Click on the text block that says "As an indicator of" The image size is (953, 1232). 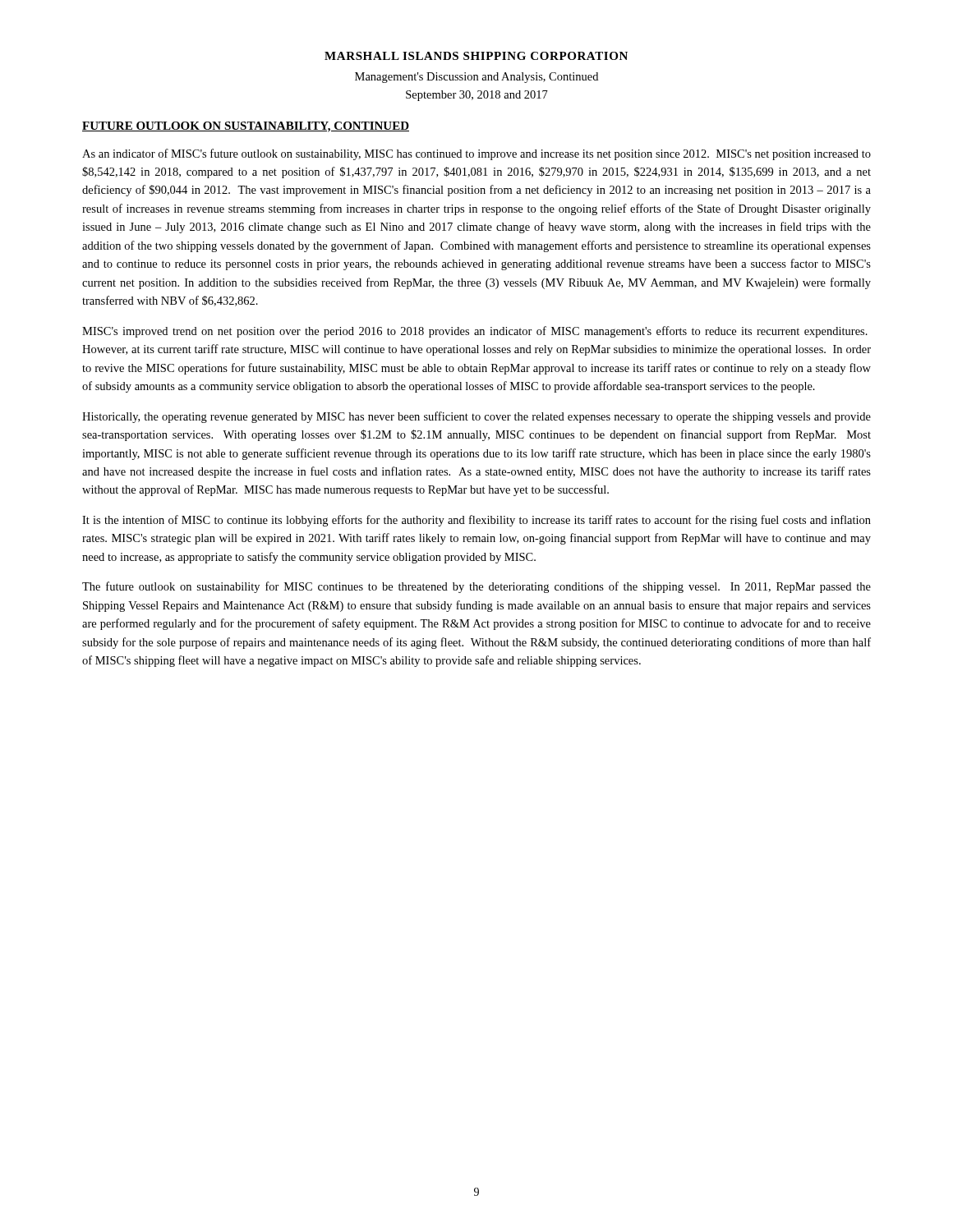pyautogui.click(x=476, y=227)
